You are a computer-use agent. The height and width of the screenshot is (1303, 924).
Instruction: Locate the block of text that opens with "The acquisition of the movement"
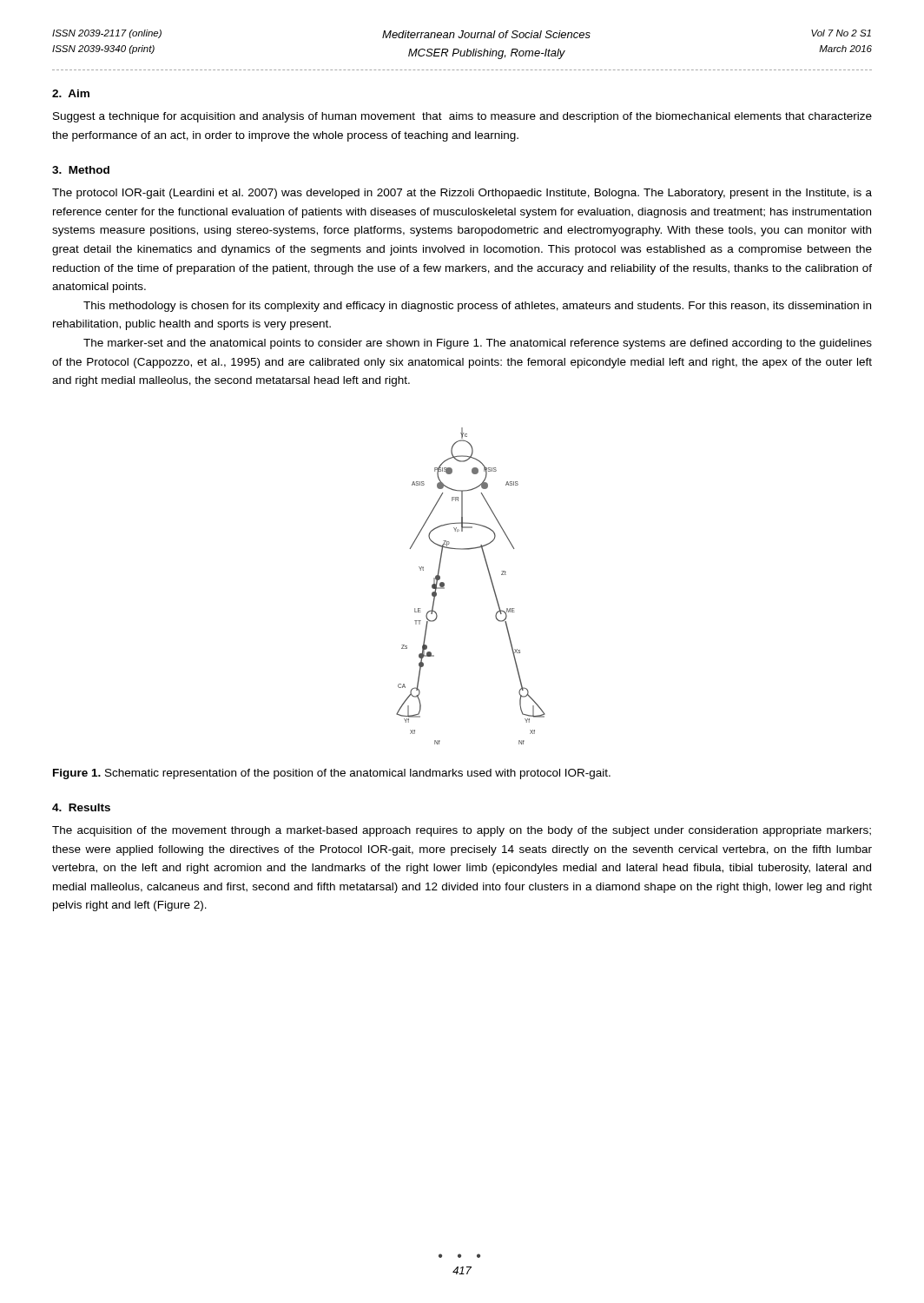pyautogui.click(x=462, y=868)
